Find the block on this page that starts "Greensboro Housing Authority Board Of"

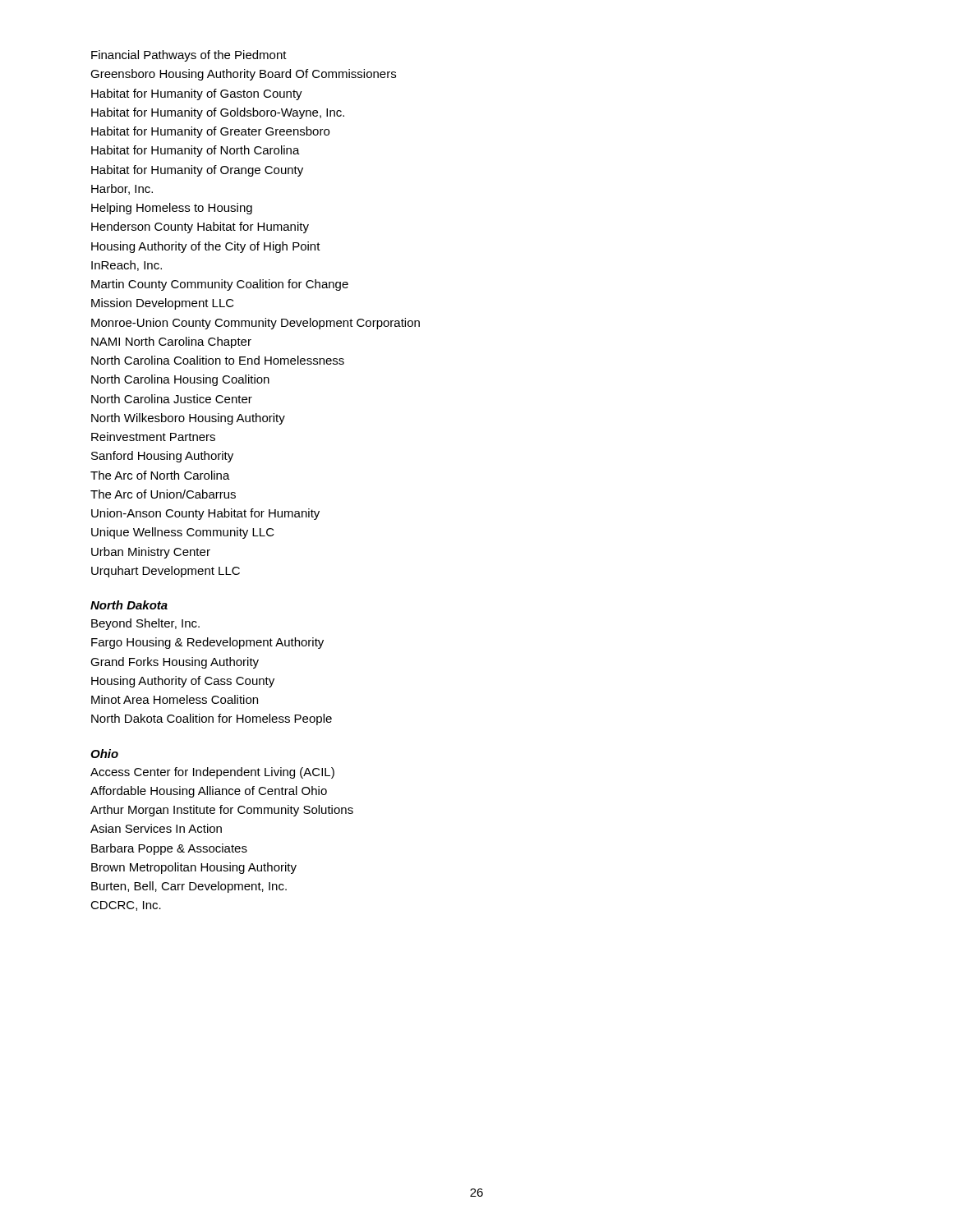point(243,74)
